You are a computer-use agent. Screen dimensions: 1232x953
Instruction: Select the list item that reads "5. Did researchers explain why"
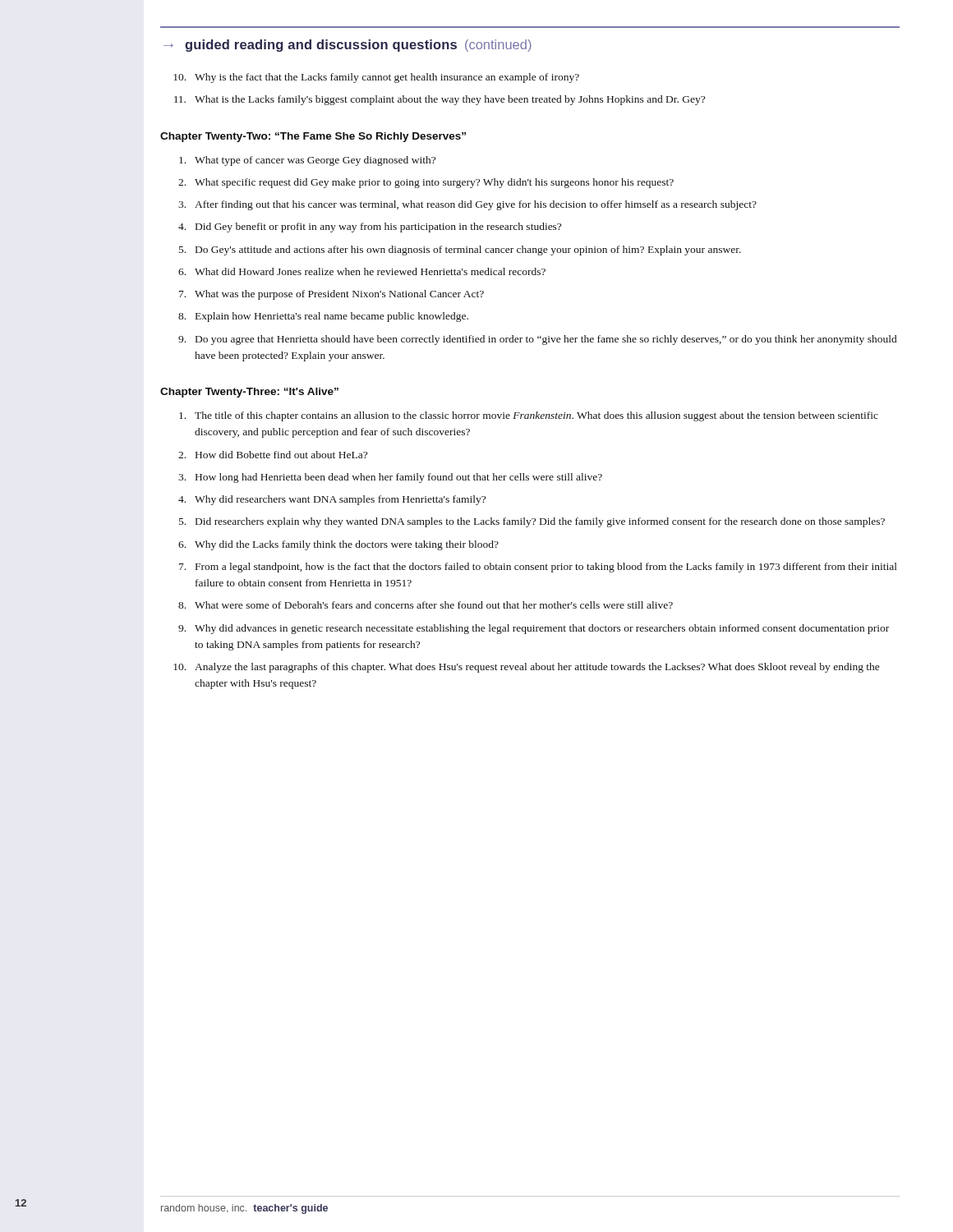[530, 522]
